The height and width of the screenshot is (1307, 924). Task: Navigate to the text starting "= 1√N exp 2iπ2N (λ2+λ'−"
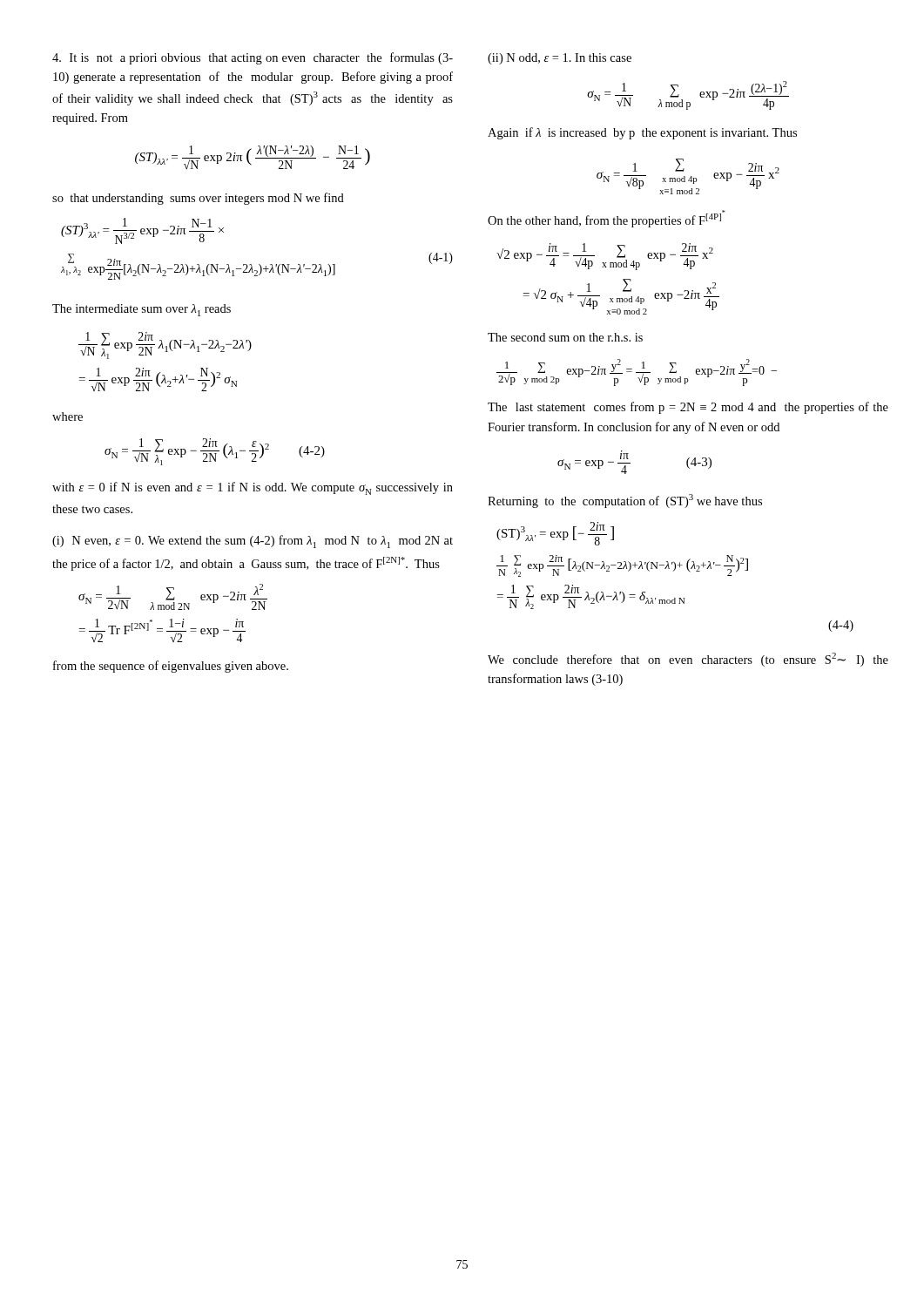(158, 380)
